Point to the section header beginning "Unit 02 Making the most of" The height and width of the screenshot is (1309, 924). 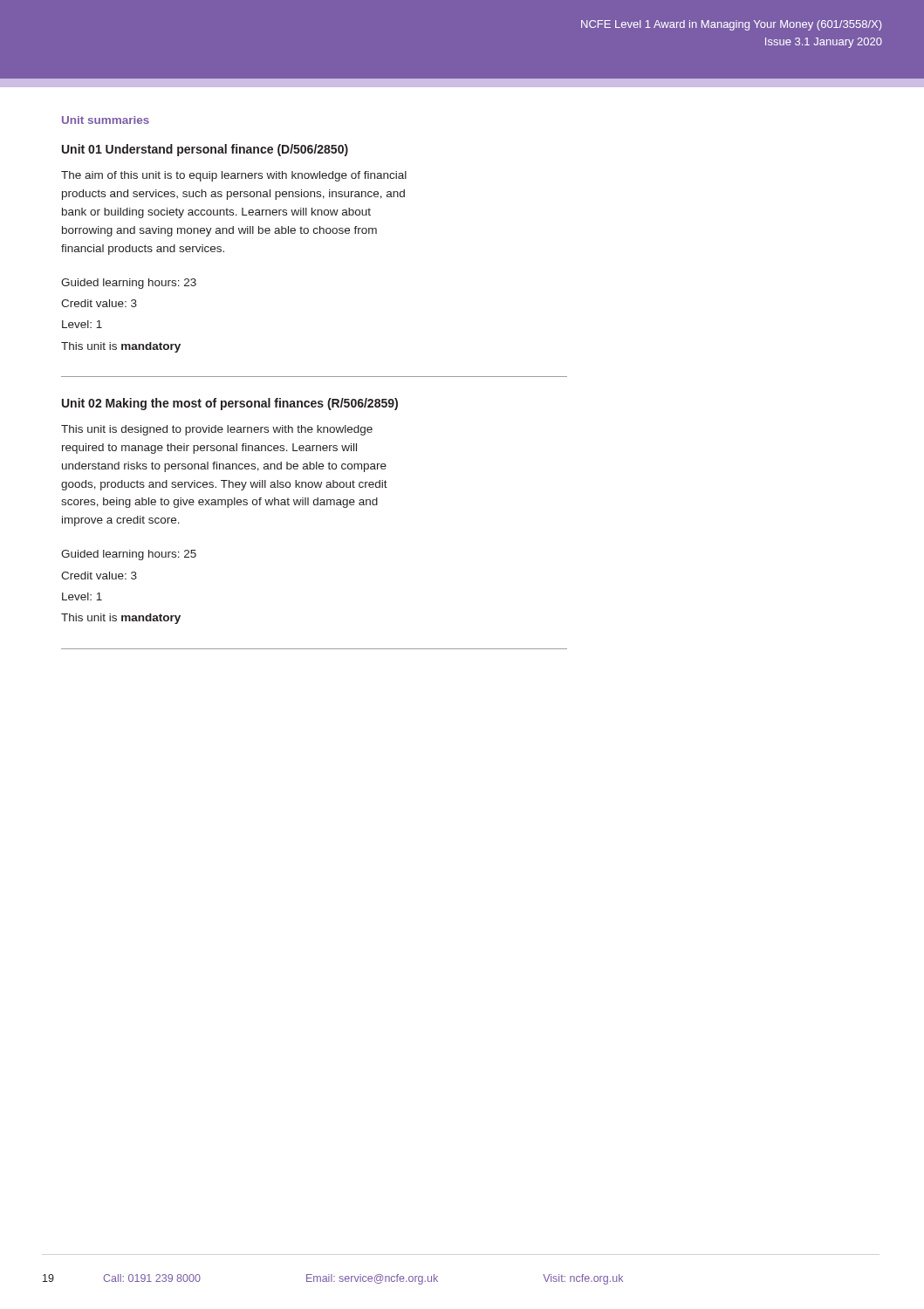tap(230, 403)
